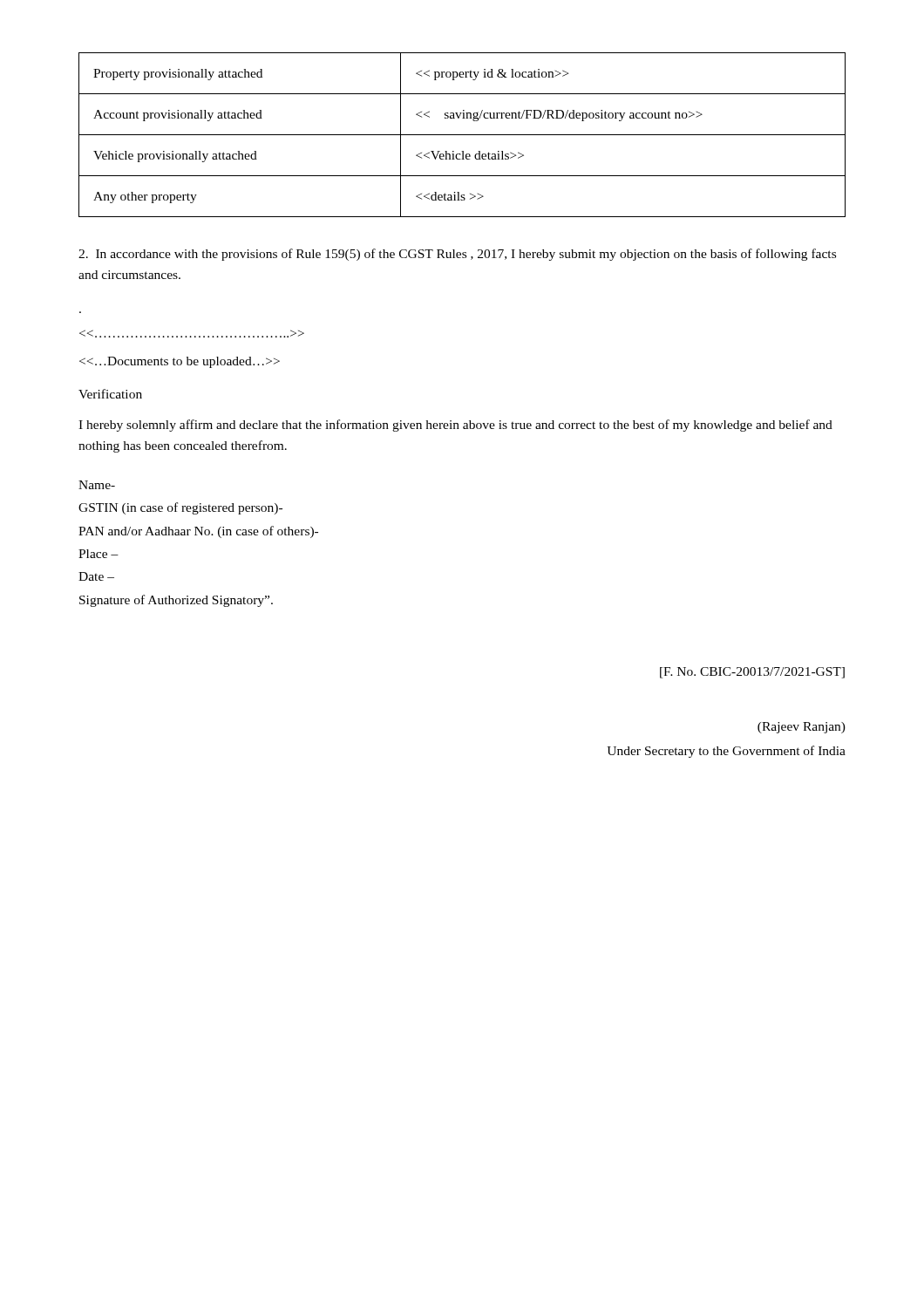
Task: Locate the text block with the text "Name- GSTIN (in"
Action: (x=199, y=542)
